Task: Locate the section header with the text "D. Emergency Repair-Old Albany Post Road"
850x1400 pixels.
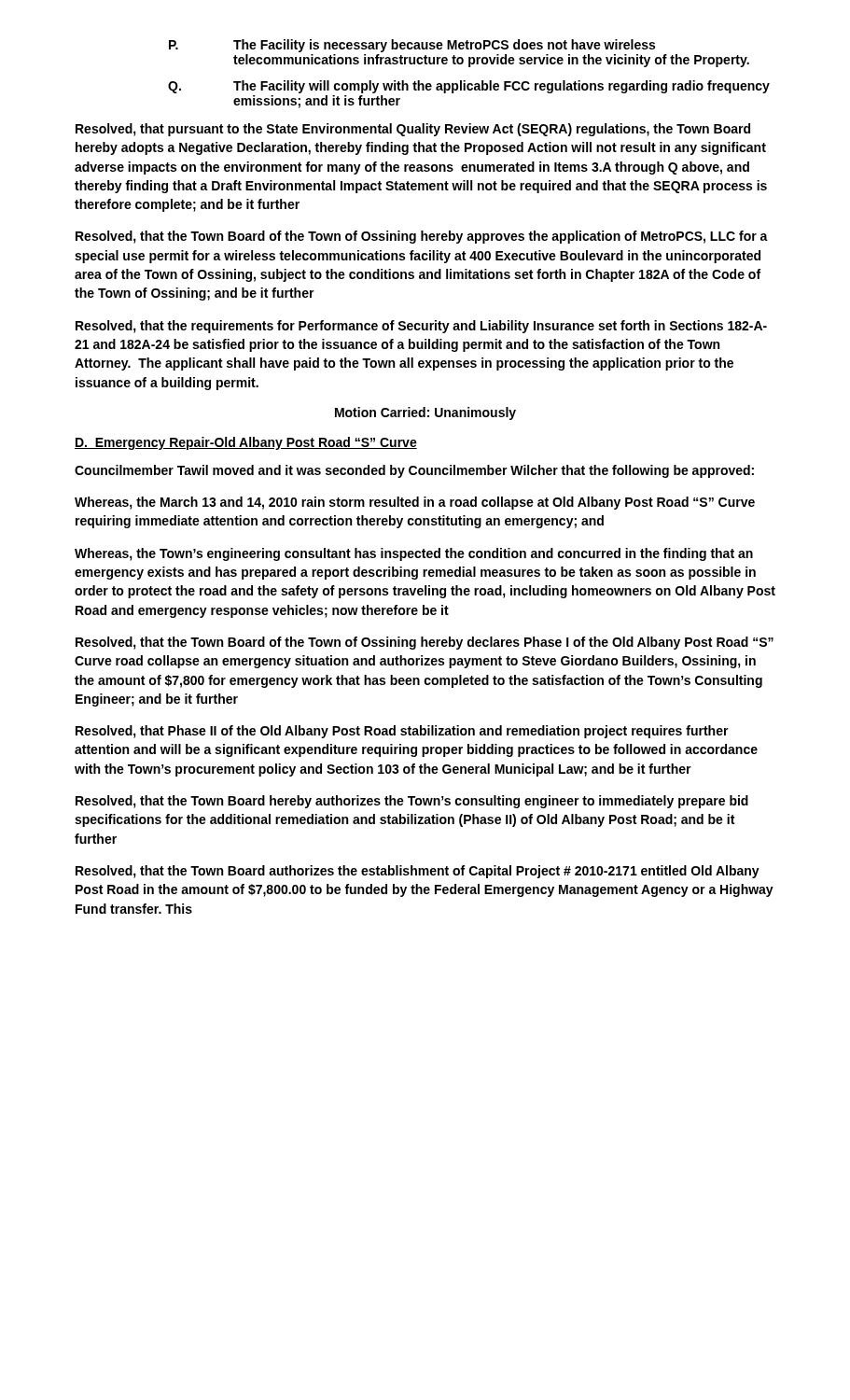Action: point(246,442)
